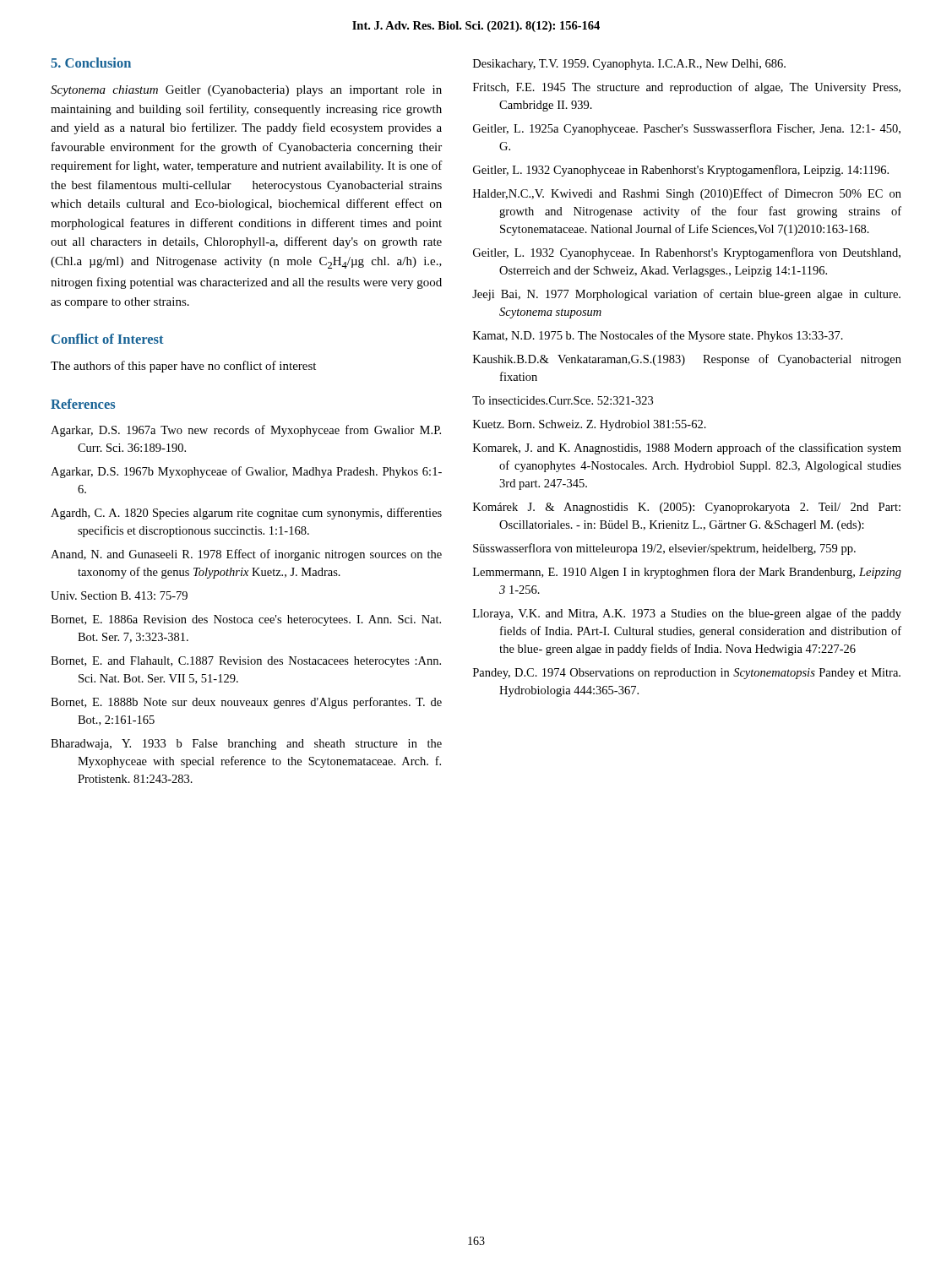Image resolution: width=952 pixels, height=1267 pixels.
Task: Click the passage that begins "Geitler, L. 1932 Cyanophyceae in Rabenhorst's"
Action: [681, 170]
